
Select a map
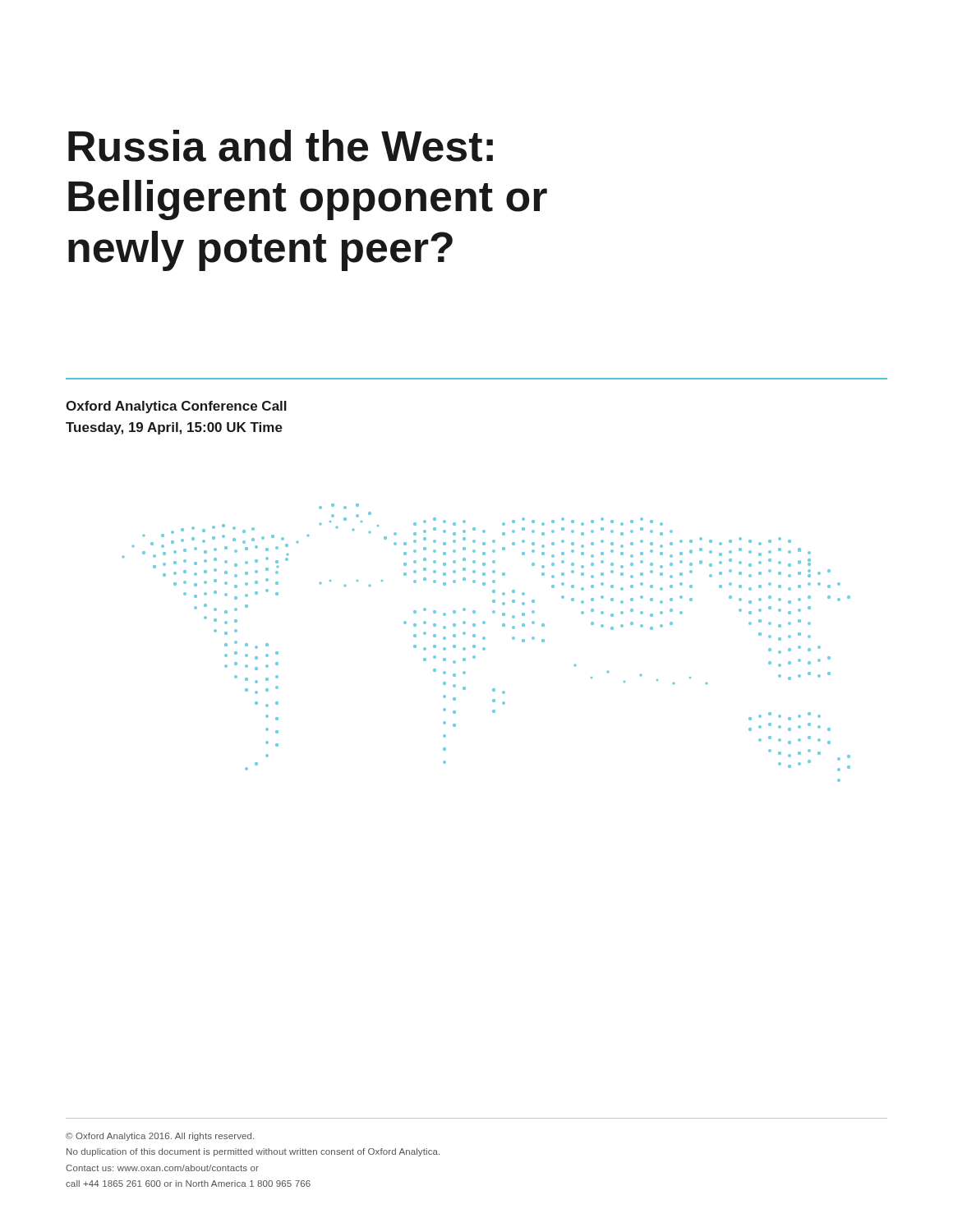click(x=476, y=649)
